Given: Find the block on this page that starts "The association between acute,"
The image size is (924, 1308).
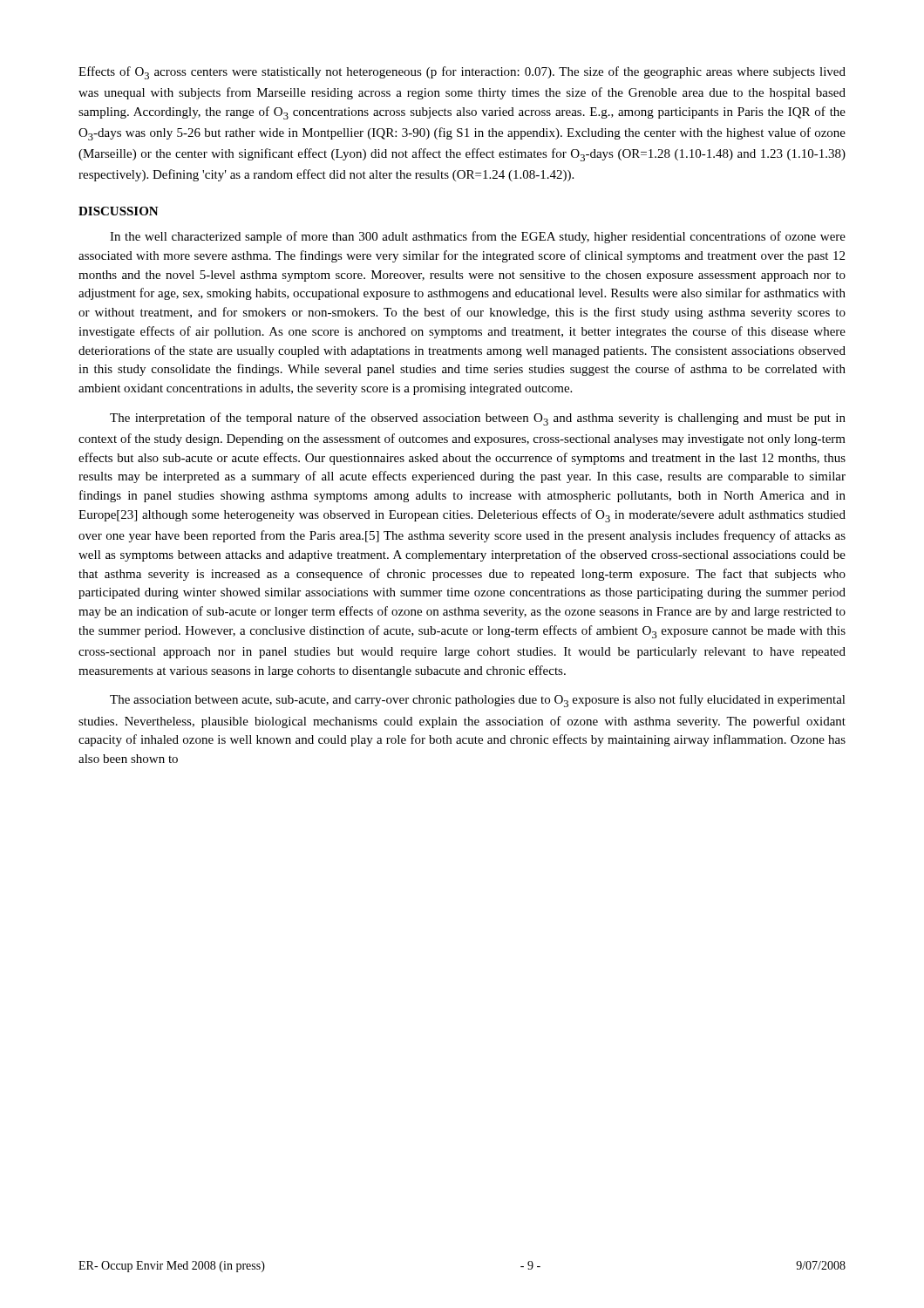Looking at the screenshot, I should (462, 729).
